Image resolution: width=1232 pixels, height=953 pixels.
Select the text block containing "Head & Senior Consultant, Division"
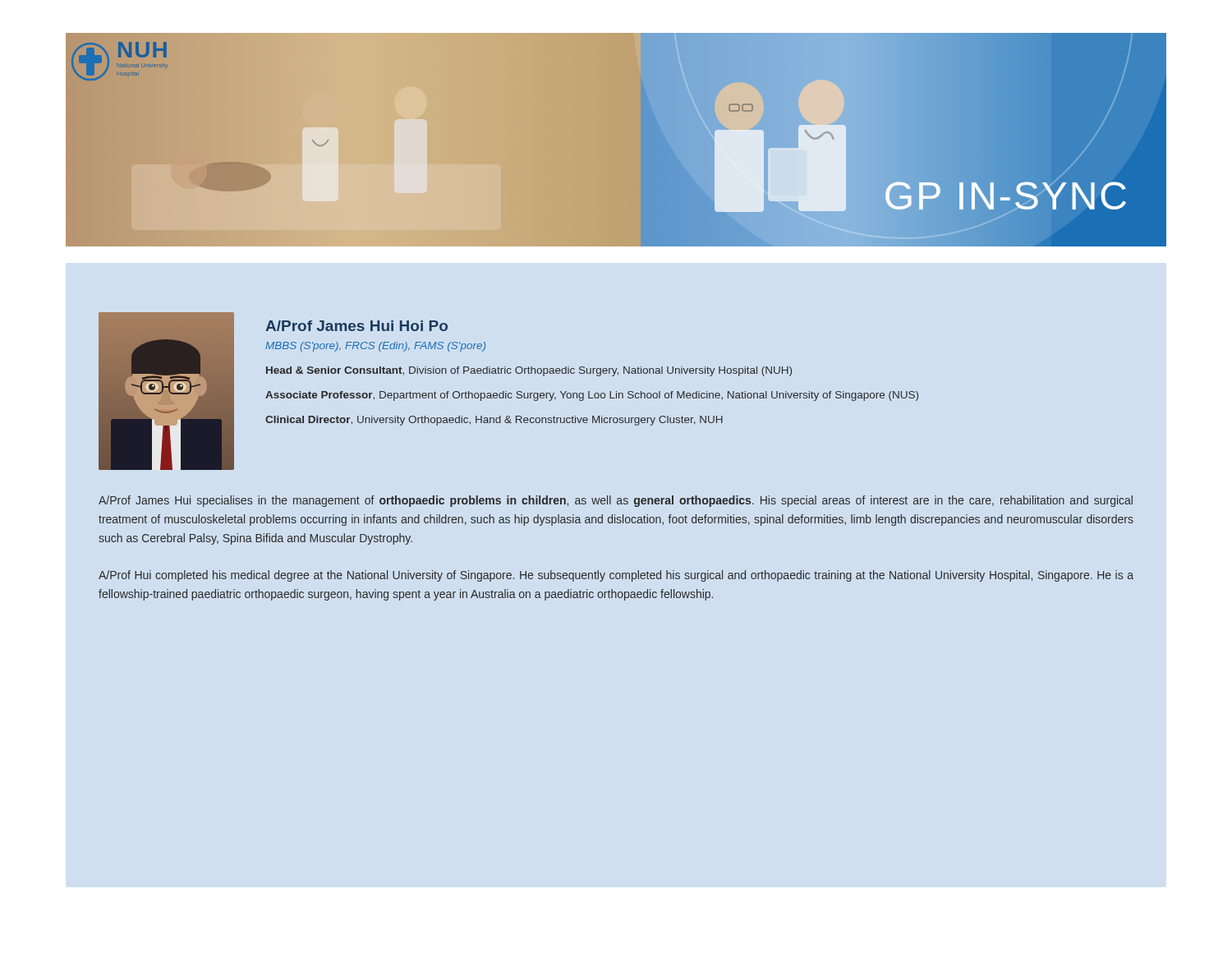coord(529,370)
